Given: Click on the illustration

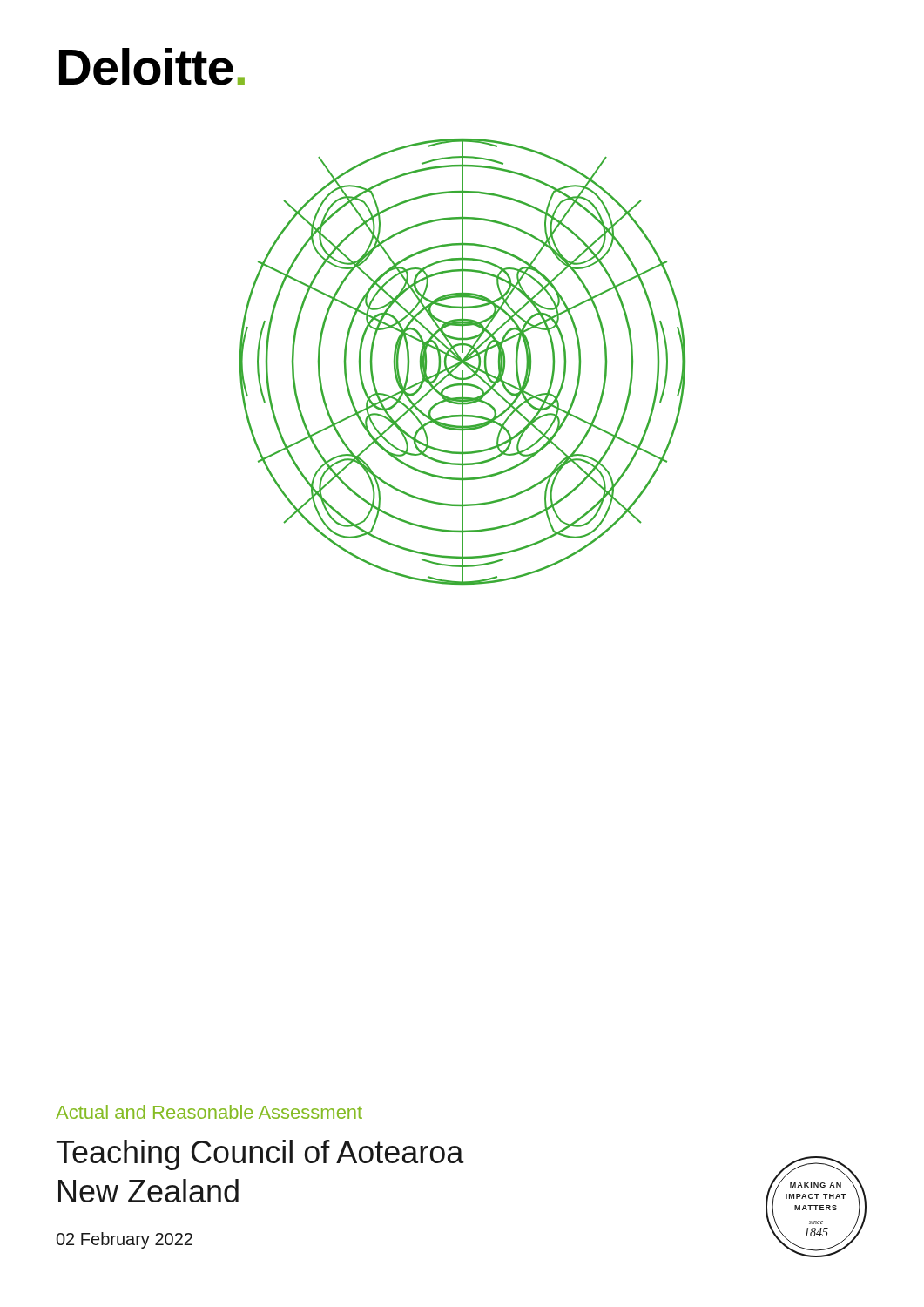Looking at the screenshot, I should pyautogui.click(x=462, y=362).
